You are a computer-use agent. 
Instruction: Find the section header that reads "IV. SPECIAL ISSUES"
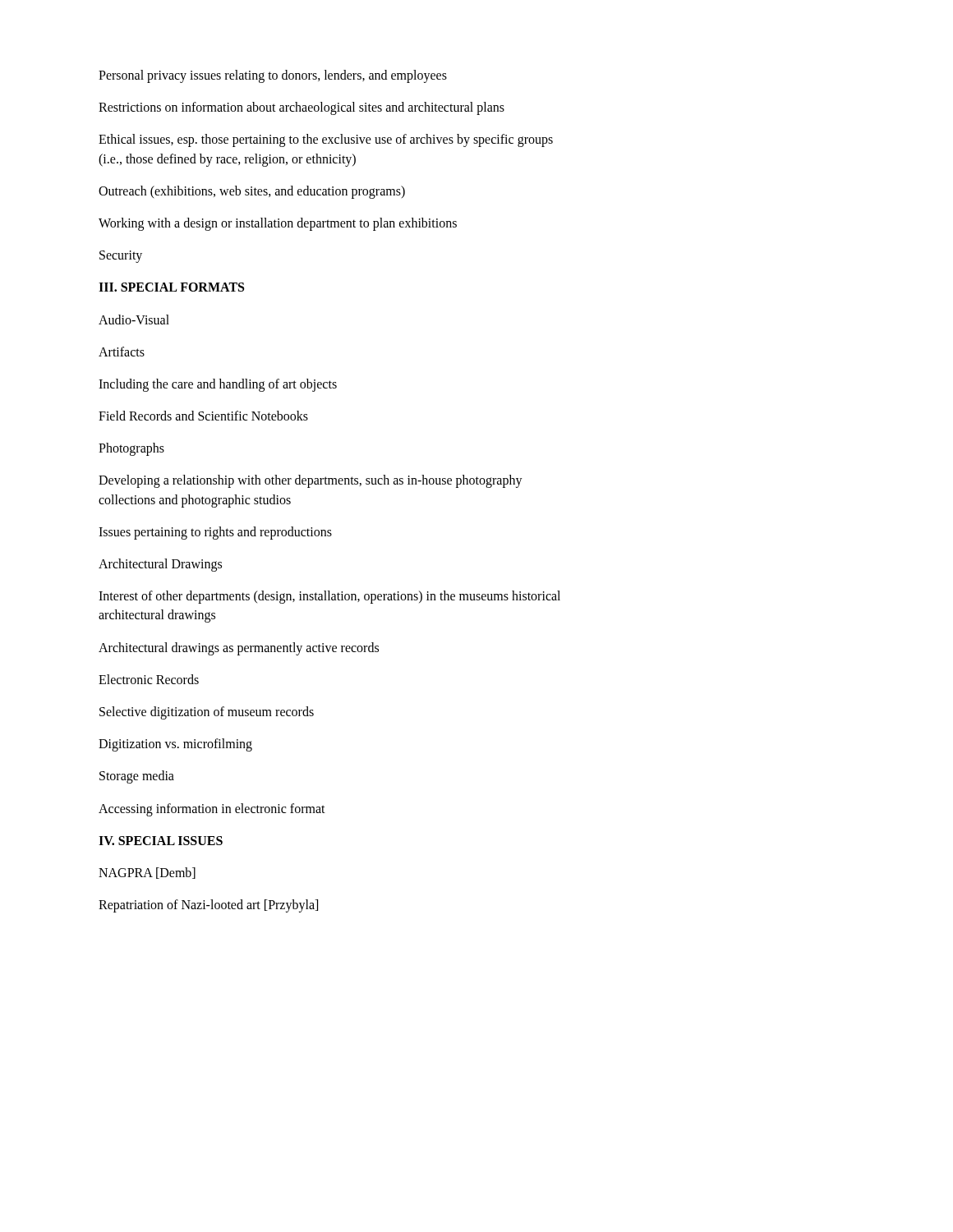161,840
